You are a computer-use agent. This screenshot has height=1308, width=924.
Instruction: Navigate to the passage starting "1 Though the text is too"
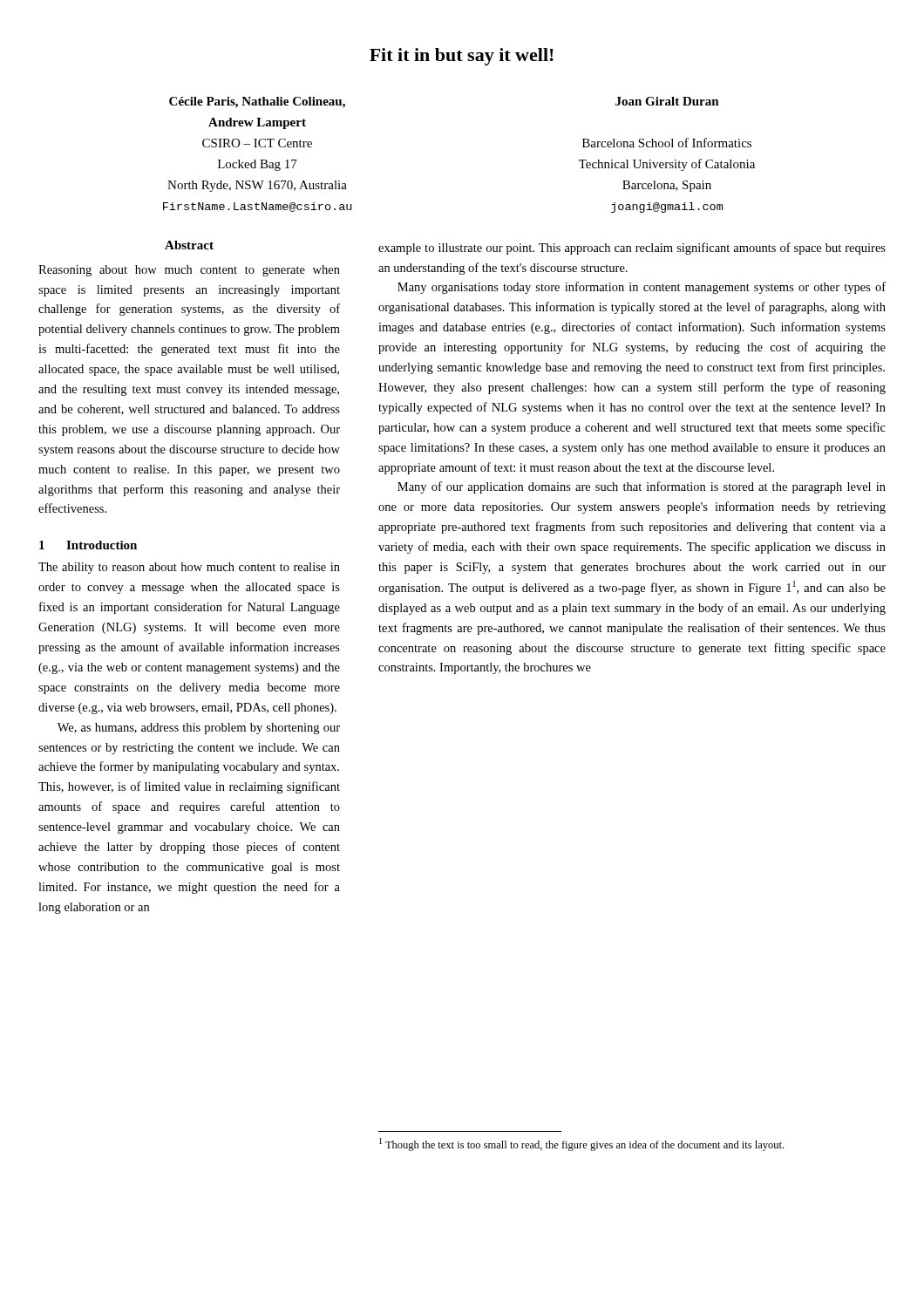click(x=581, y=1144)
